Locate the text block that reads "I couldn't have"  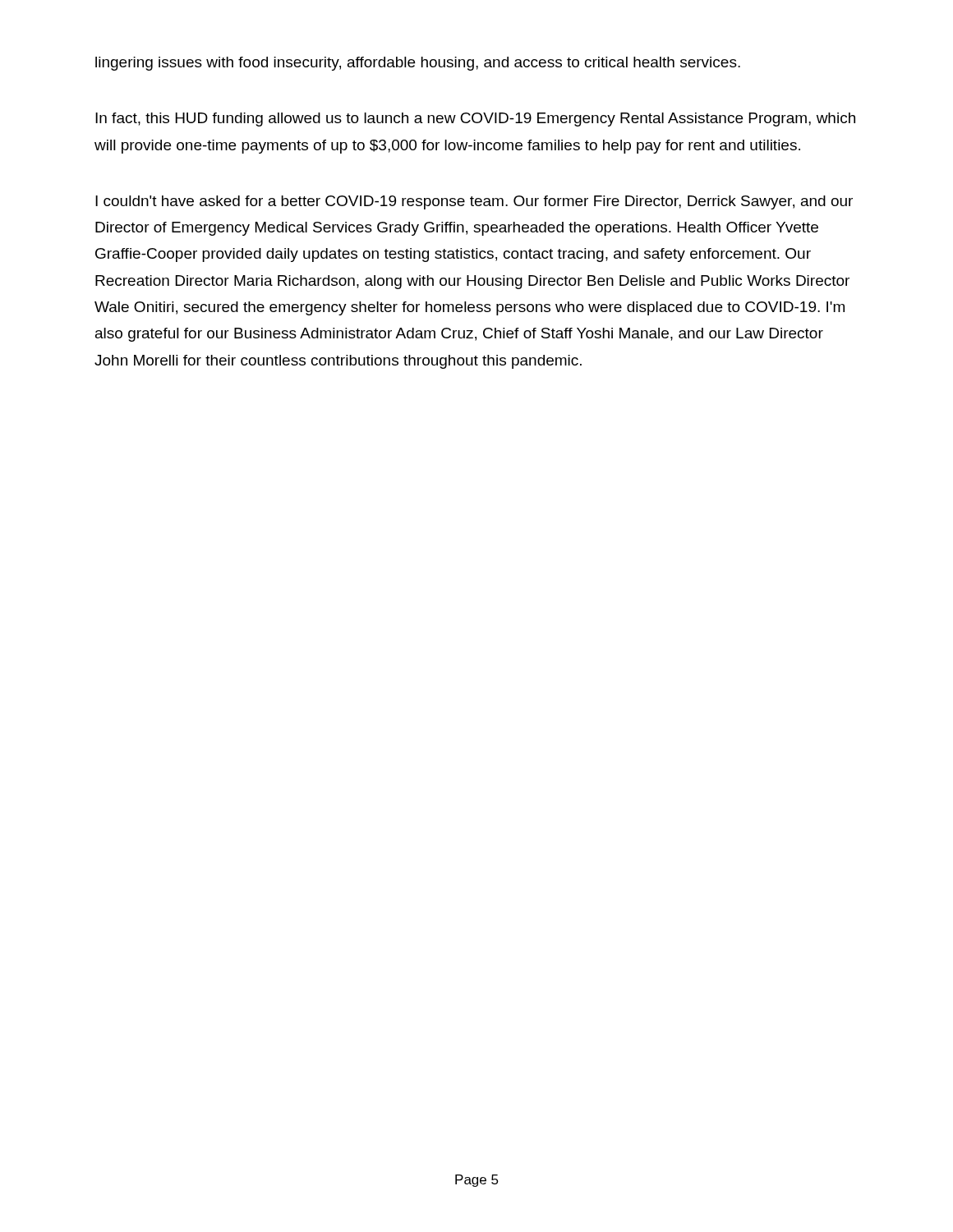click(474, 280)
